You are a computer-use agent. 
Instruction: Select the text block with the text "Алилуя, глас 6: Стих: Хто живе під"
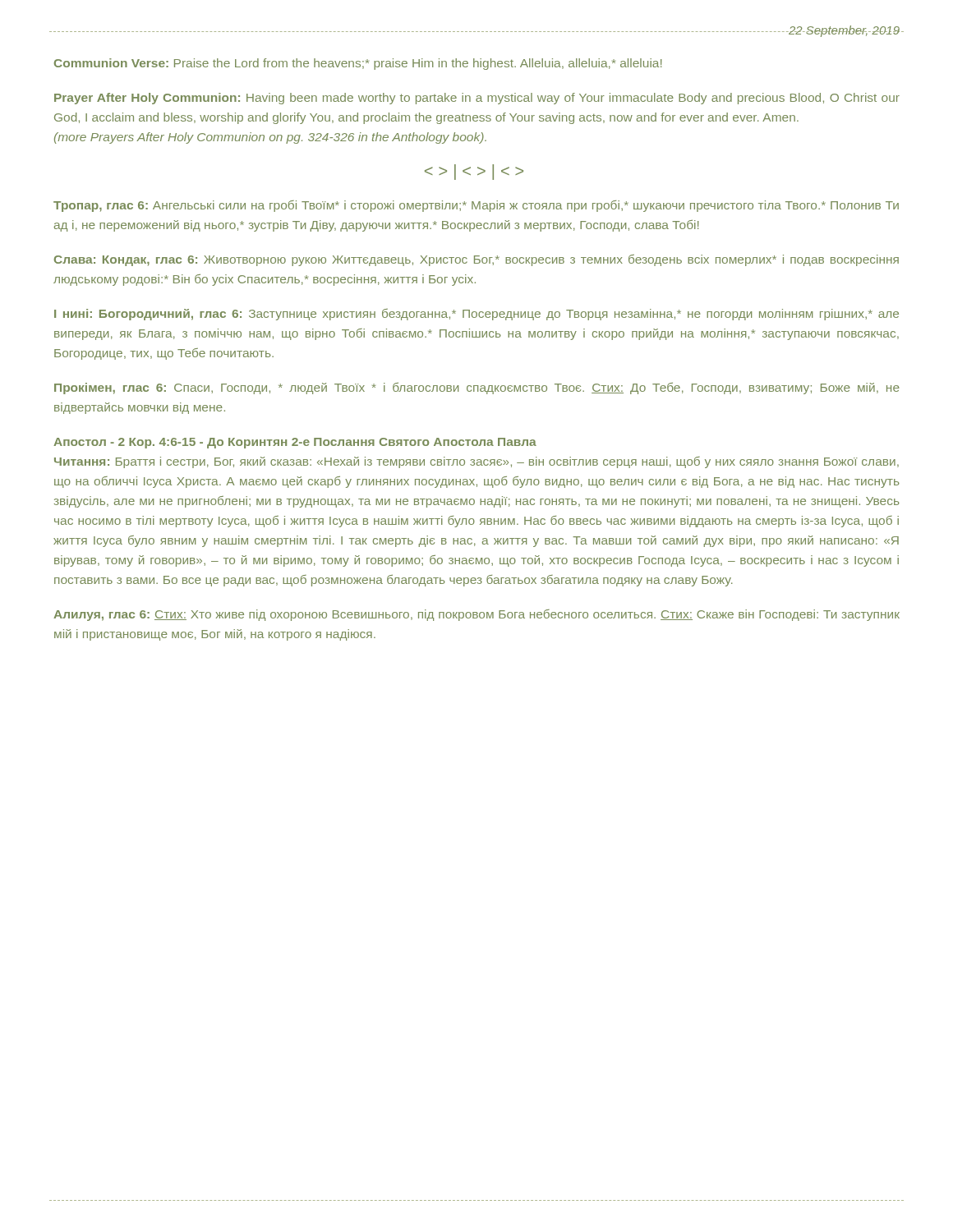click(476, 624)
